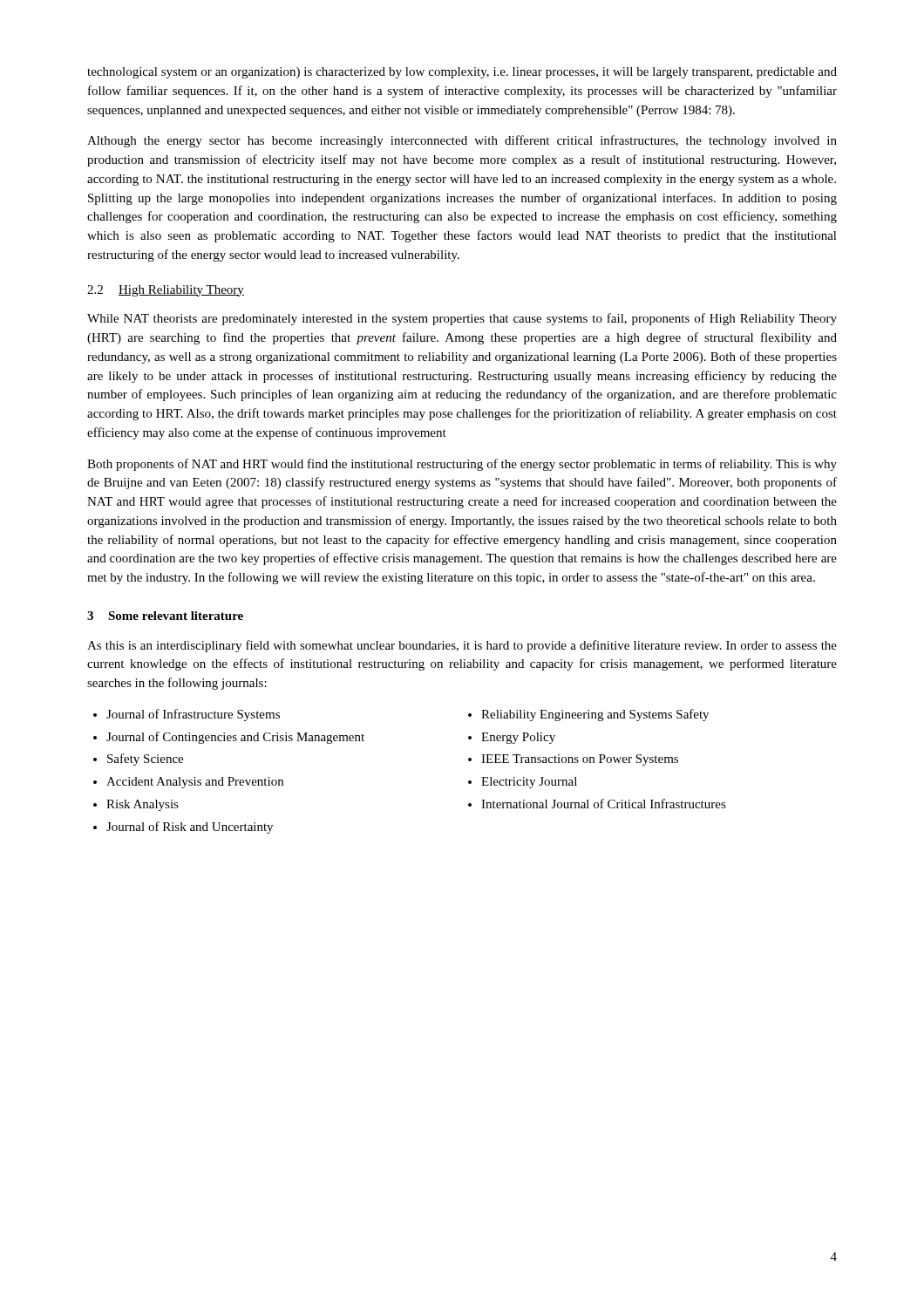Viewport: 924px width, 1308px height.
Task: Find "Journal of Contingencies and Crisis Management" on this page
Action: [284, 737]
